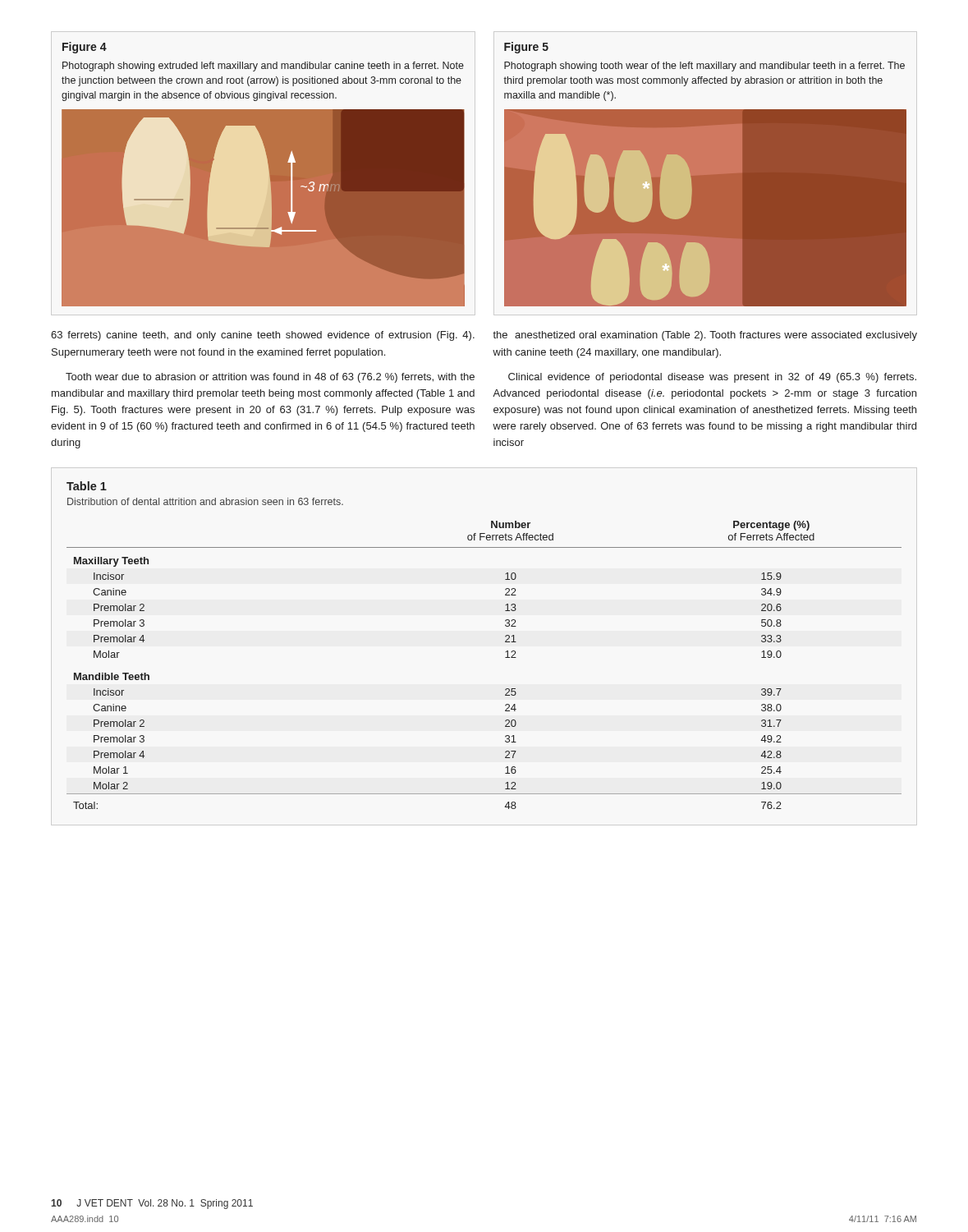Click on the caption with the text "Distribution of dental attrition"
The image size is (968, 1232).
click(x=205, y=502)
